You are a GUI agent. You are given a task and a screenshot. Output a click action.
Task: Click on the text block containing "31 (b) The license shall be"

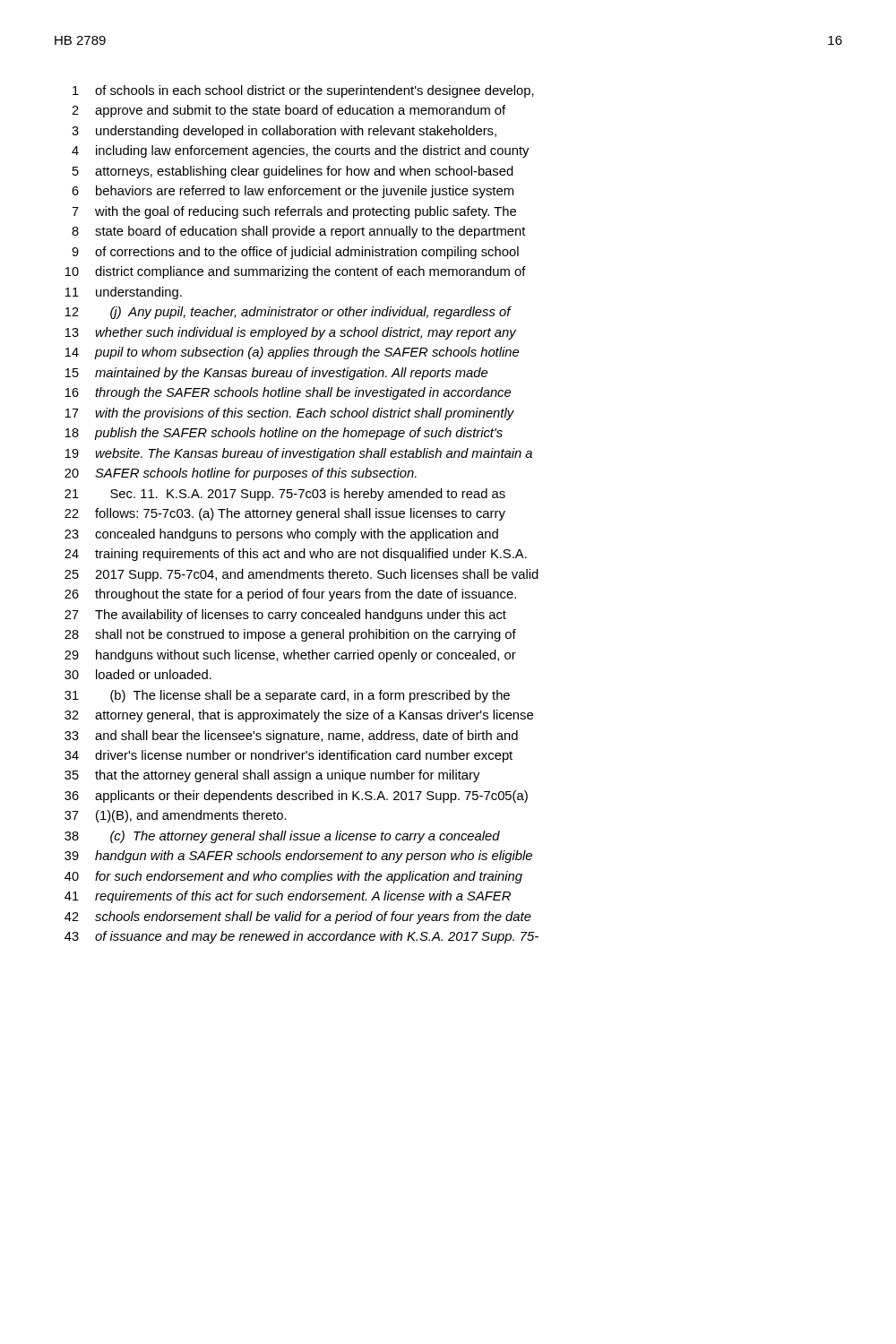(x=448, y=756)
